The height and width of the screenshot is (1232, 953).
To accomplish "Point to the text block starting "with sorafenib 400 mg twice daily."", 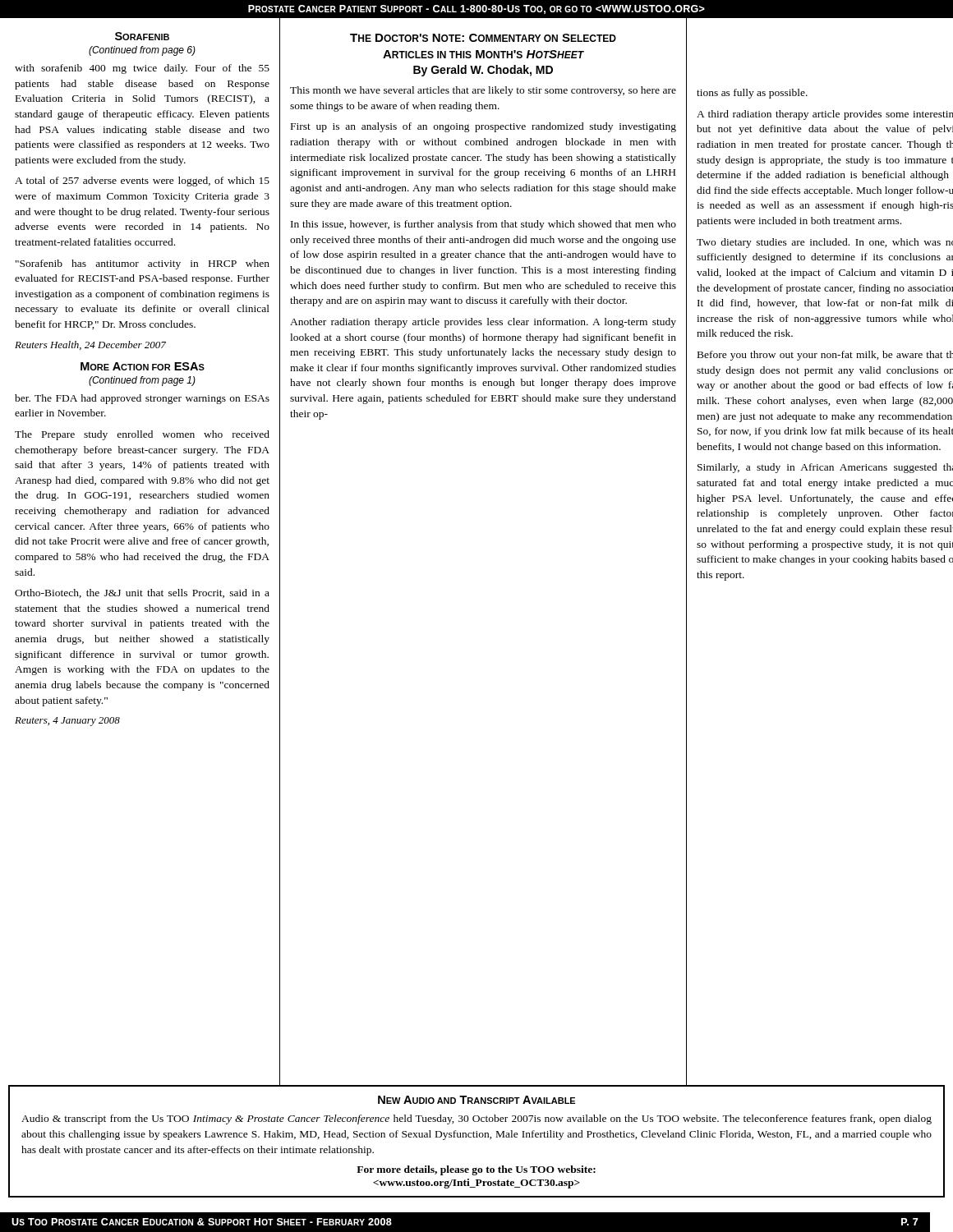I will pos(142,155).
